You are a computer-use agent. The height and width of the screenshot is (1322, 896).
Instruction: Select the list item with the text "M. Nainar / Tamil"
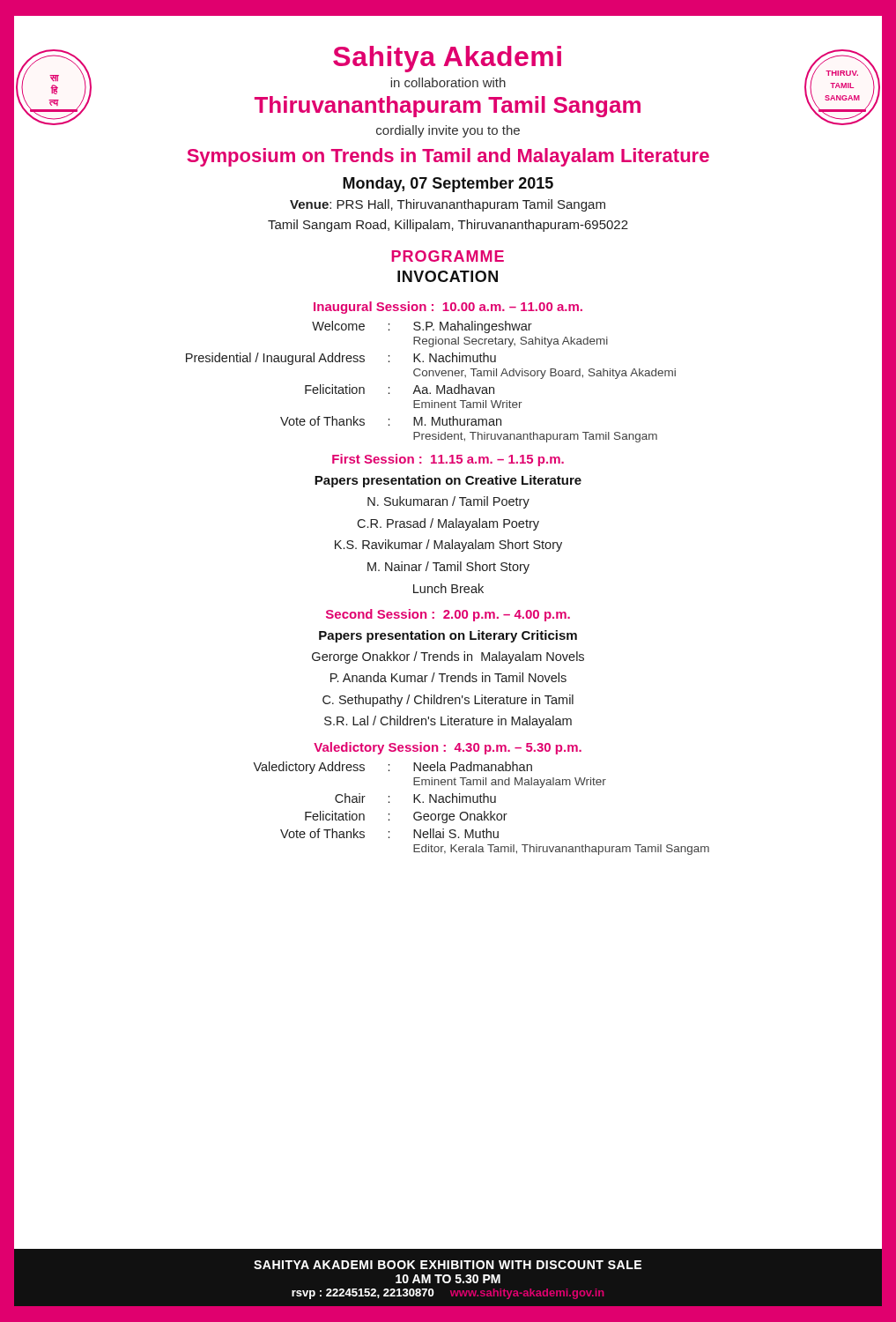tap(448, 567)
